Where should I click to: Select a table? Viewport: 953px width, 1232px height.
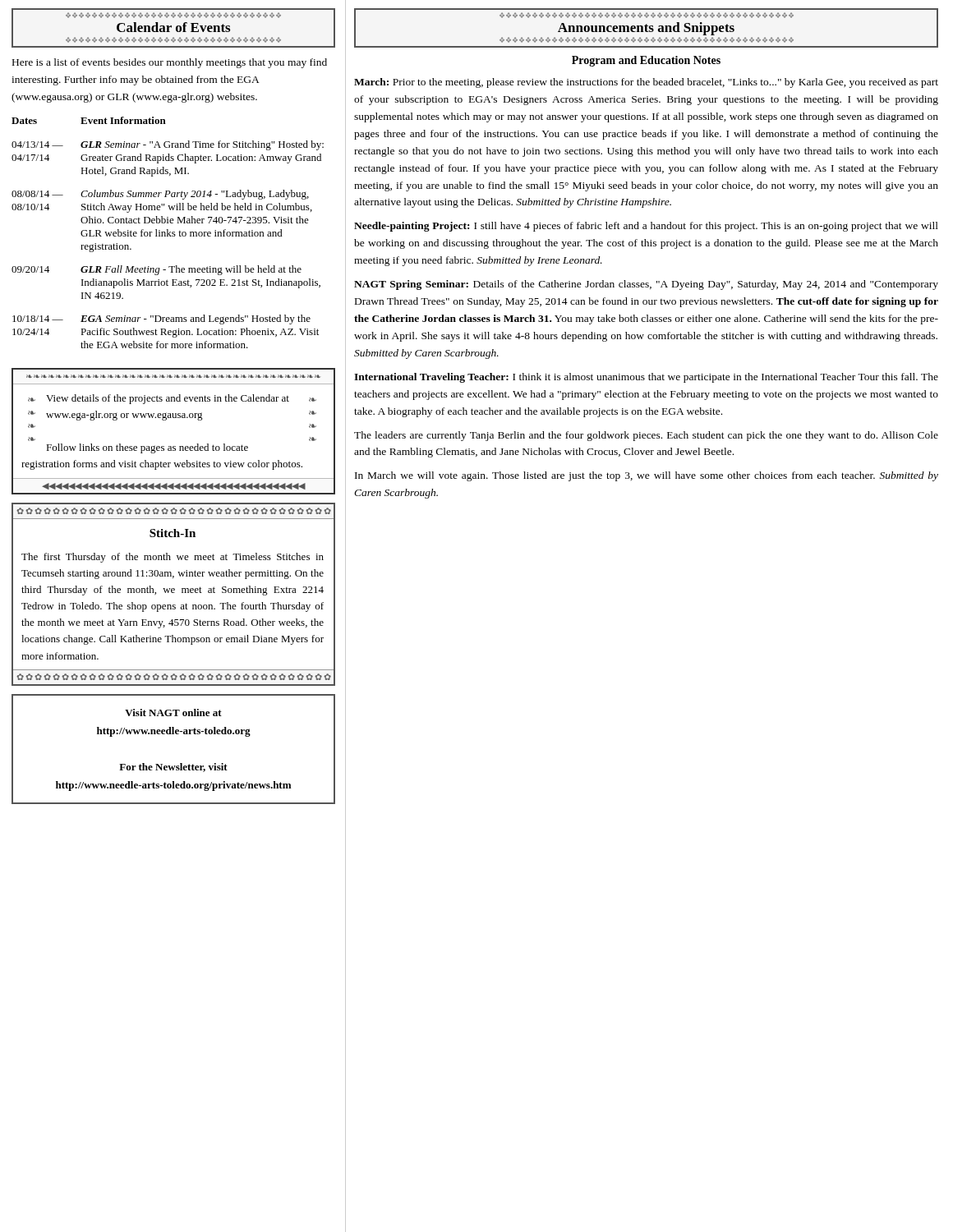click(173, 236)
